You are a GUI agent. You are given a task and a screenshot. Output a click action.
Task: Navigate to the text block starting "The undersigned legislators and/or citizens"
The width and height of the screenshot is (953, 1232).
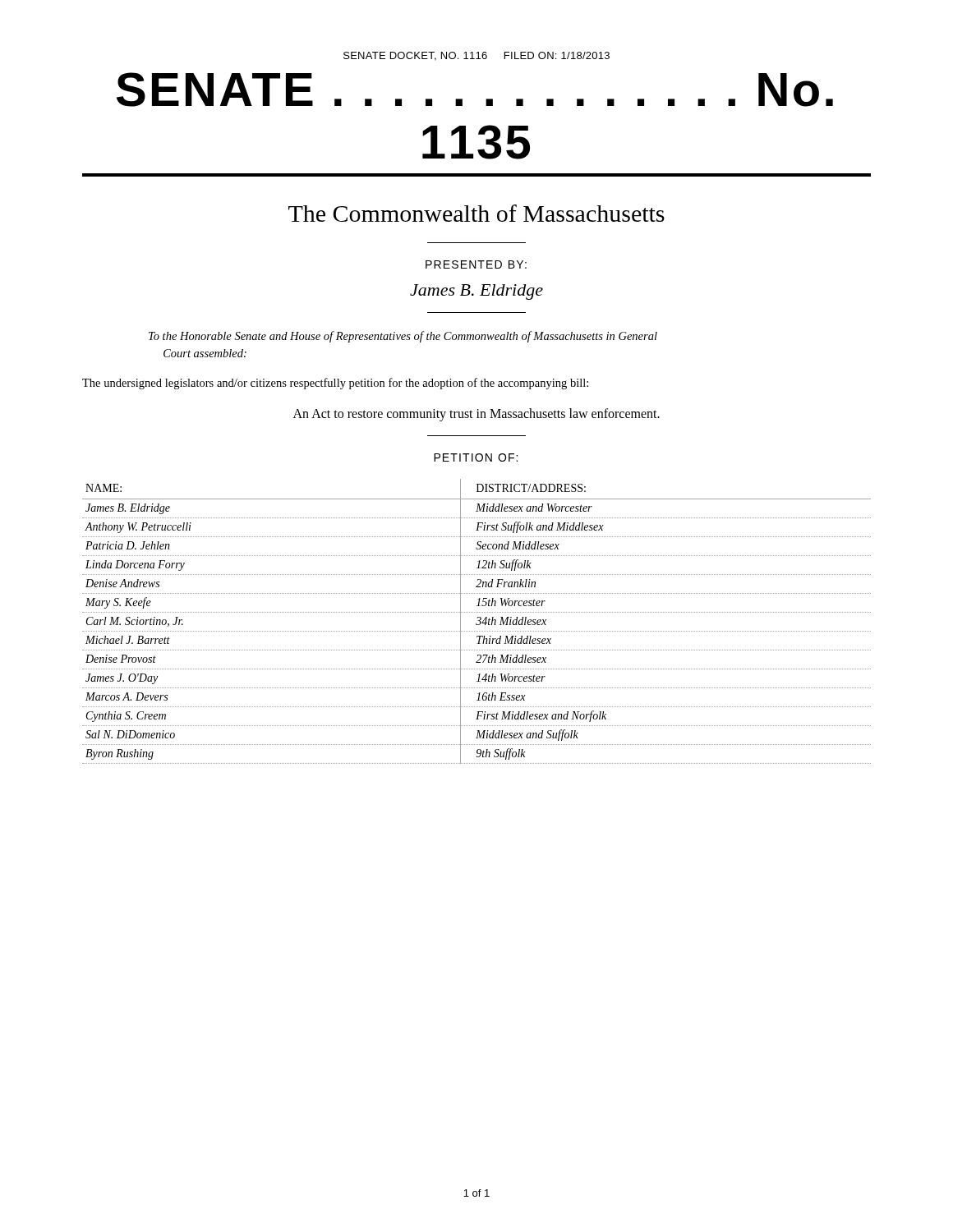[x=336, y=383]
